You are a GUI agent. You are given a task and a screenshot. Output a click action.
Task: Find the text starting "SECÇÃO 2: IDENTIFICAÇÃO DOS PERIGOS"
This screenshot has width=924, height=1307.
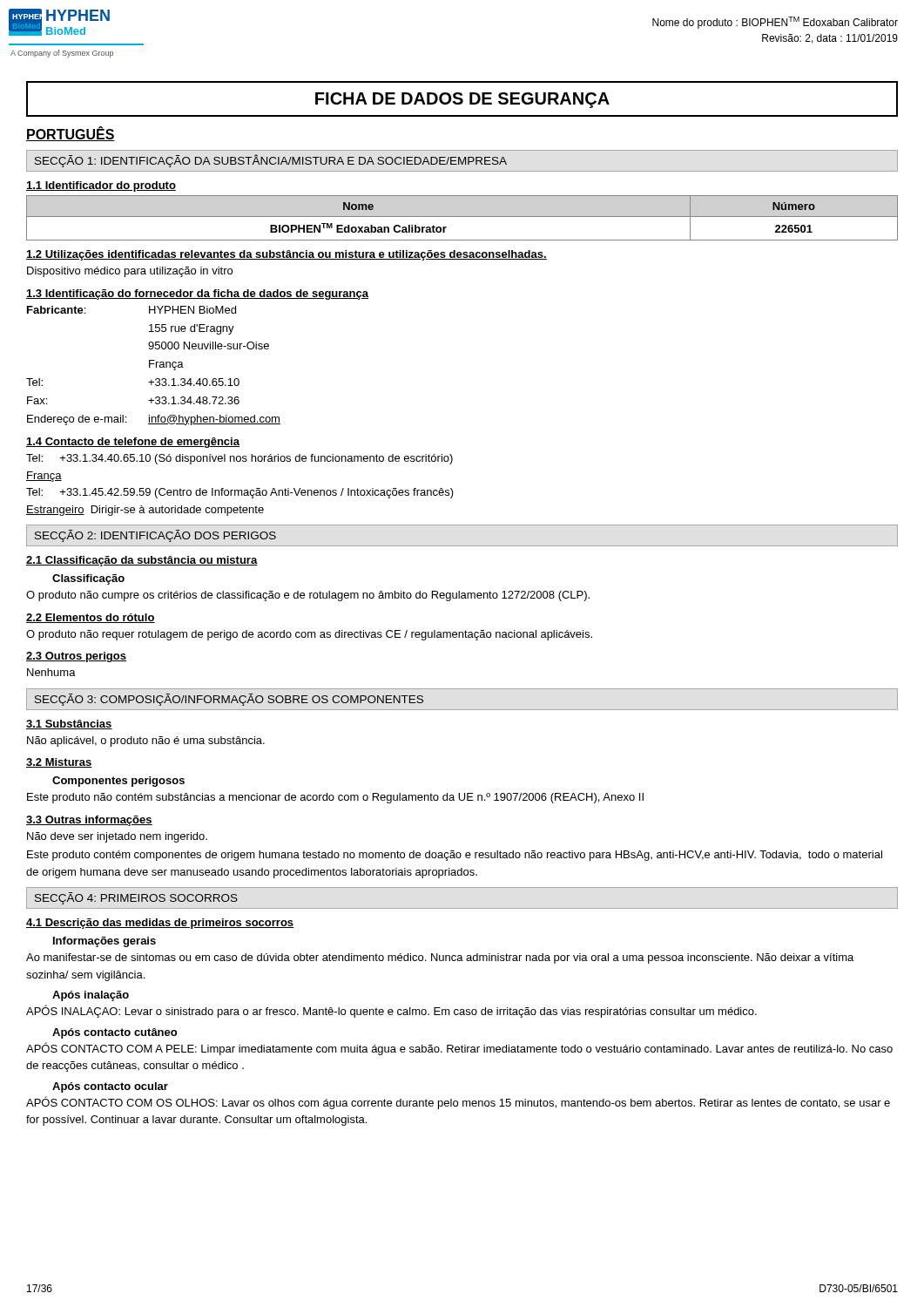tap(155, 536)
